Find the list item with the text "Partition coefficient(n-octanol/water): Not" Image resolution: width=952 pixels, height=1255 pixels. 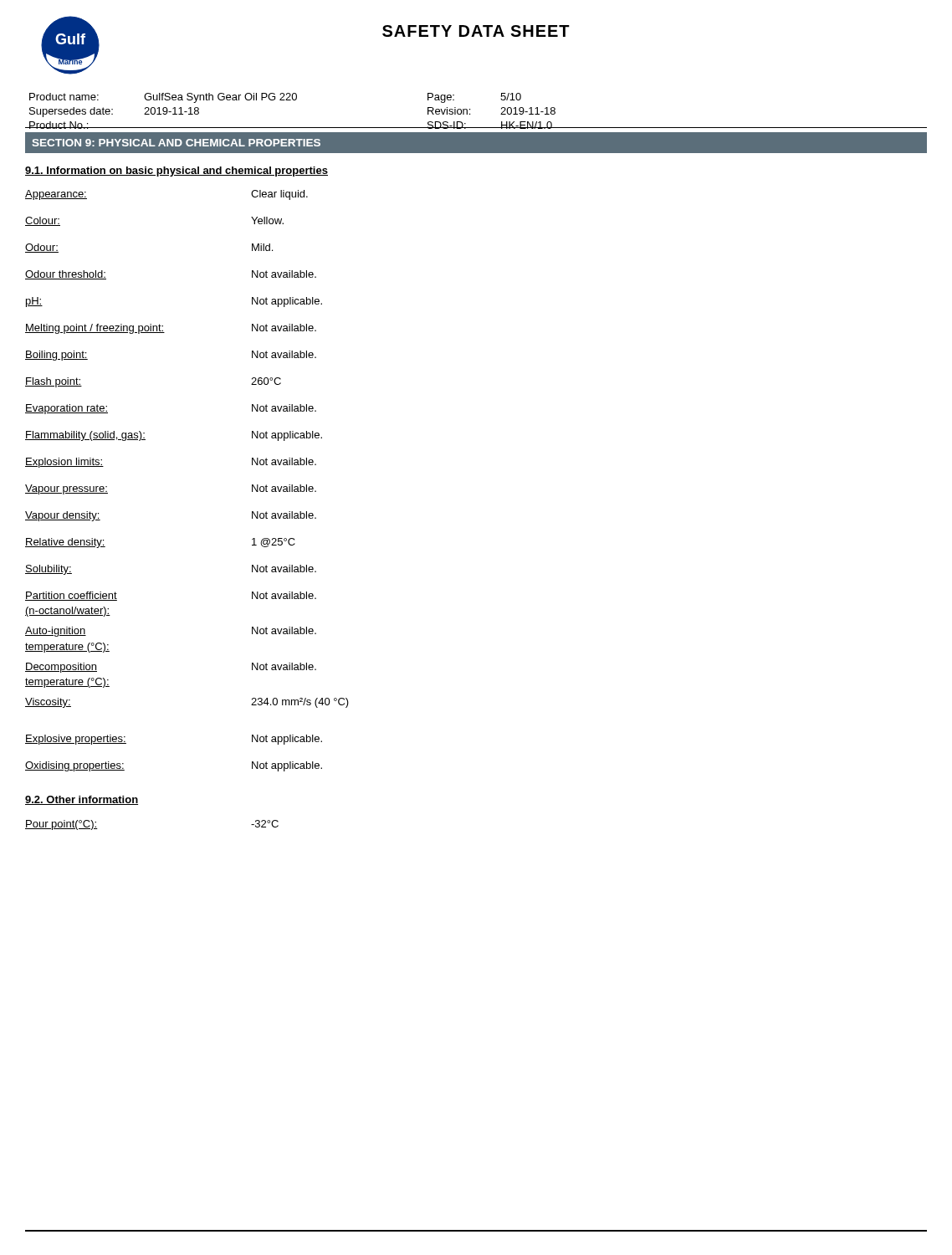click(72, 597)
